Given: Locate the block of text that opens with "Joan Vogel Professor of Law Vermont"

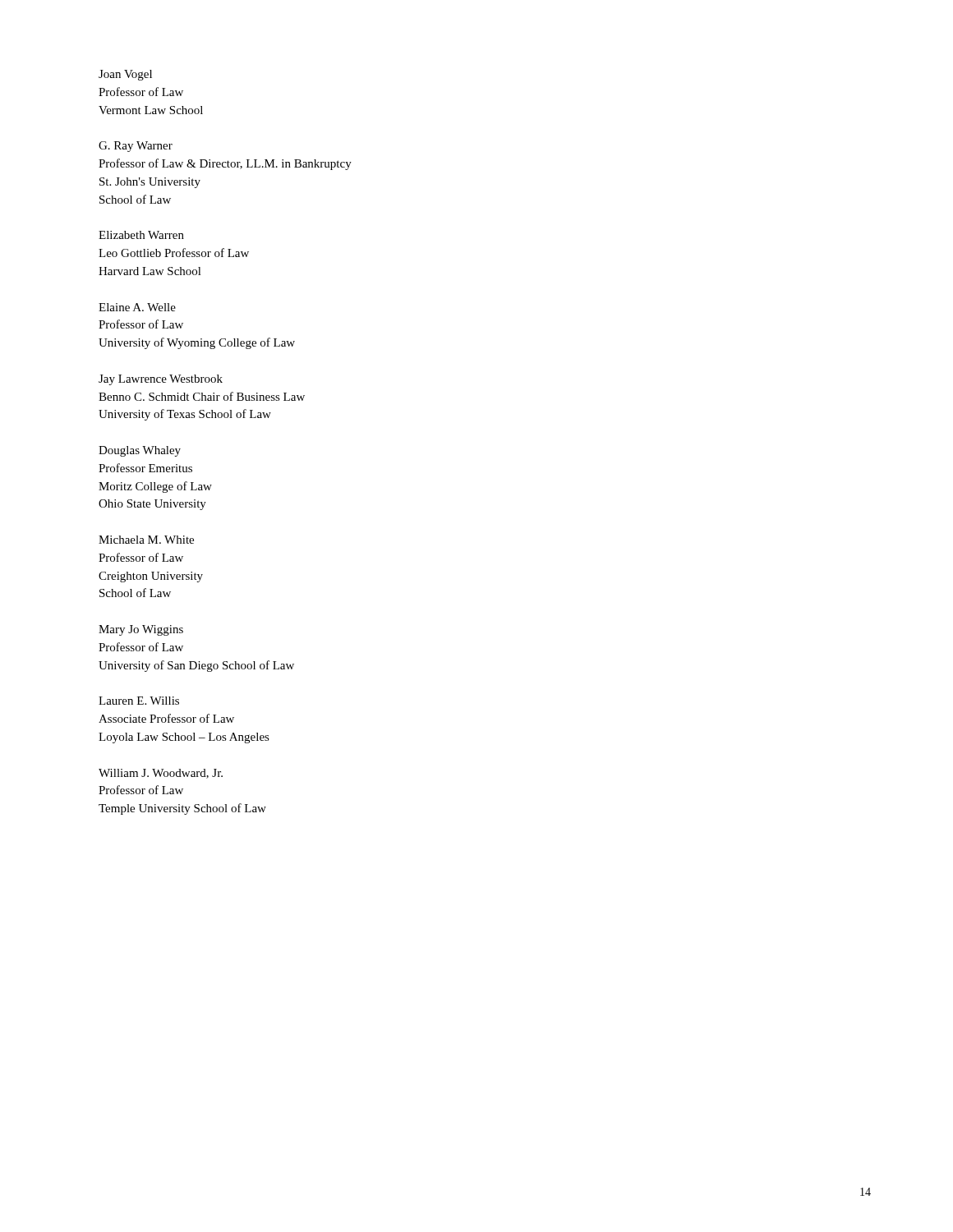Looking at the screenshot, I should point(151,92).
